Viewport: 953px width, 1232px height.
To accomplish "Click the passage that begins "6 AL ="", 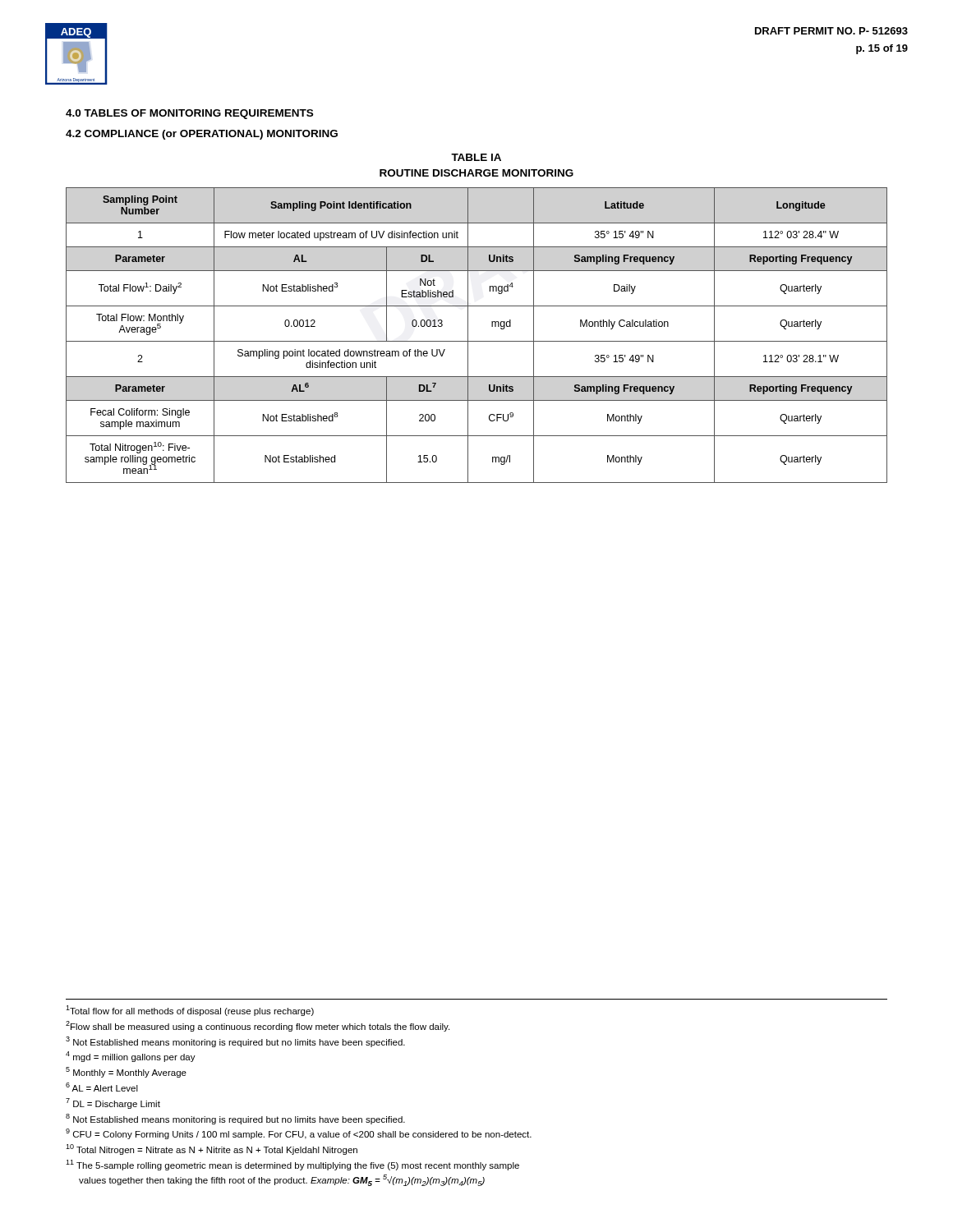I will [x=102, y=1087].
